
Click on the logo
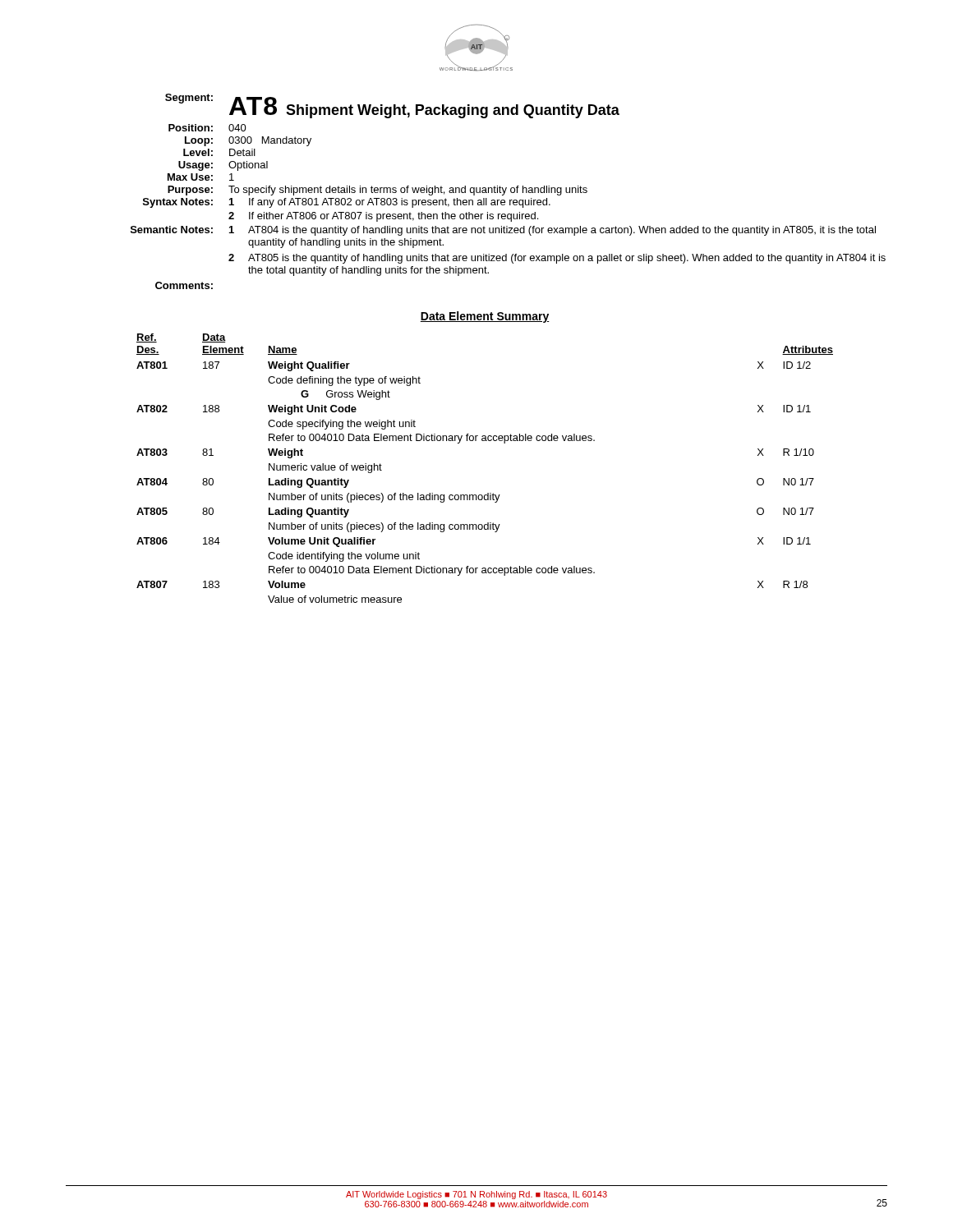(x=476, y=46)
